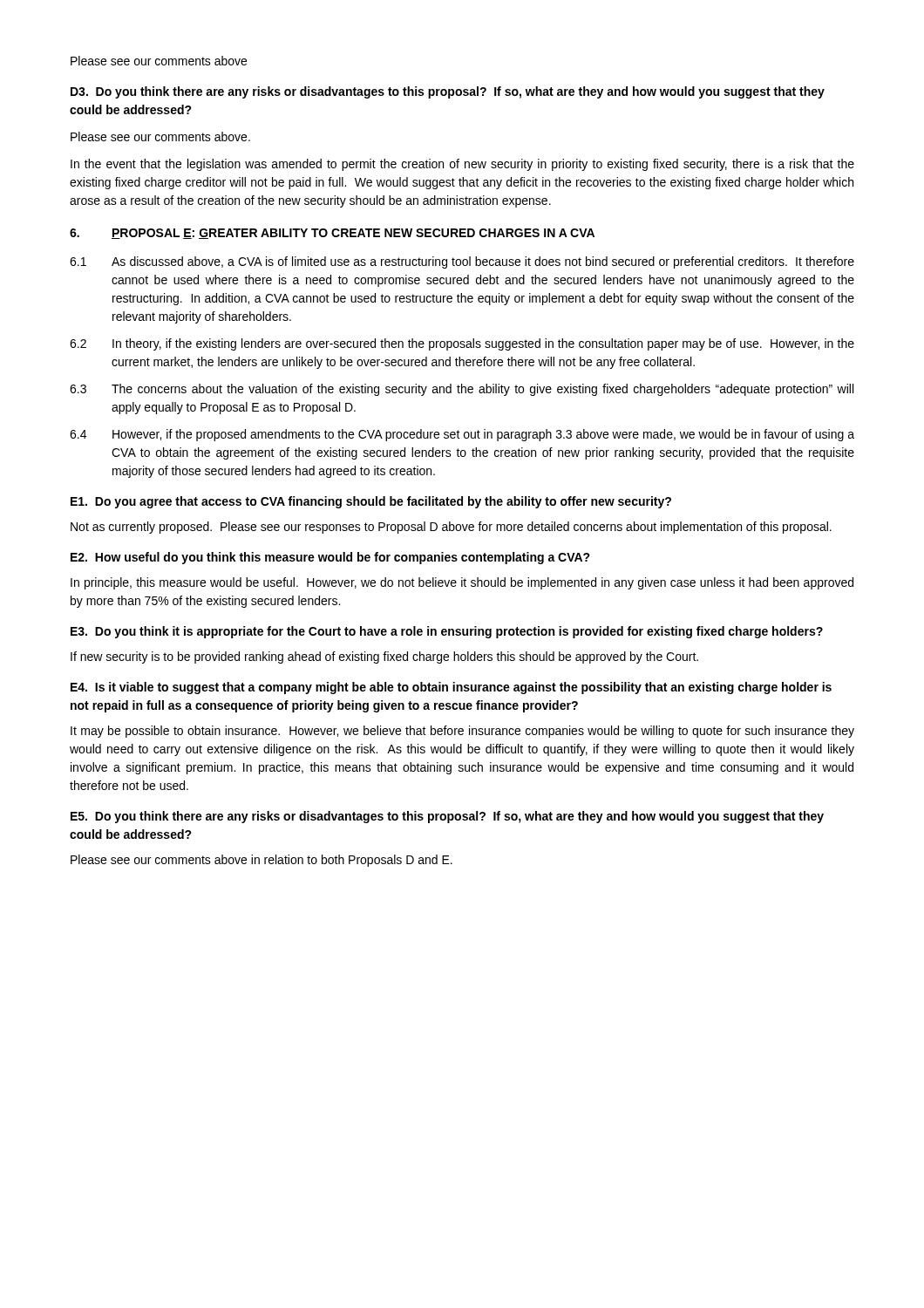
Task: Point to the block starting "D3. Do you"
Action: tap(447, 101)
